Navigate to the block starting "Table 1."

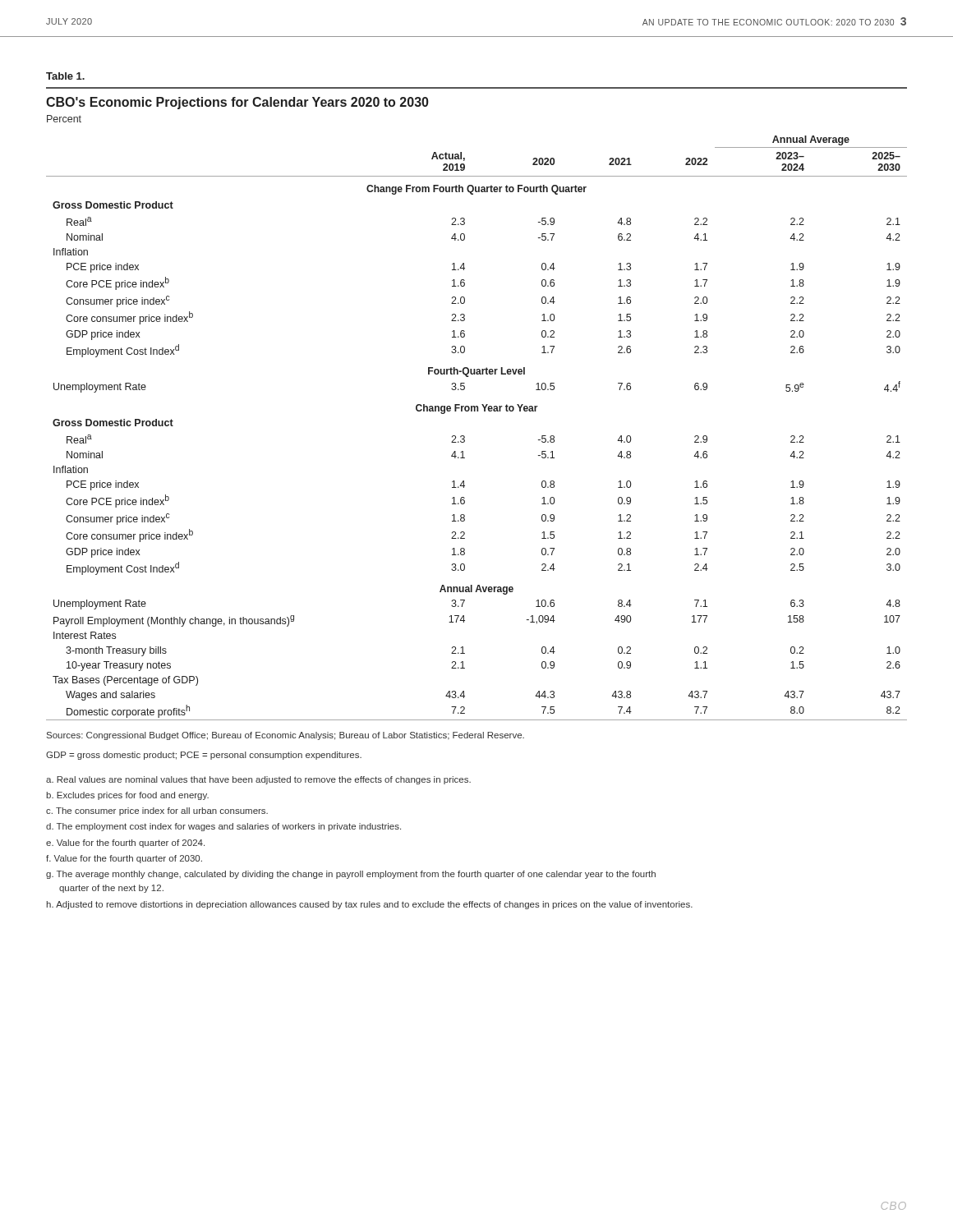pyautogui.click(x=66, y=76)
